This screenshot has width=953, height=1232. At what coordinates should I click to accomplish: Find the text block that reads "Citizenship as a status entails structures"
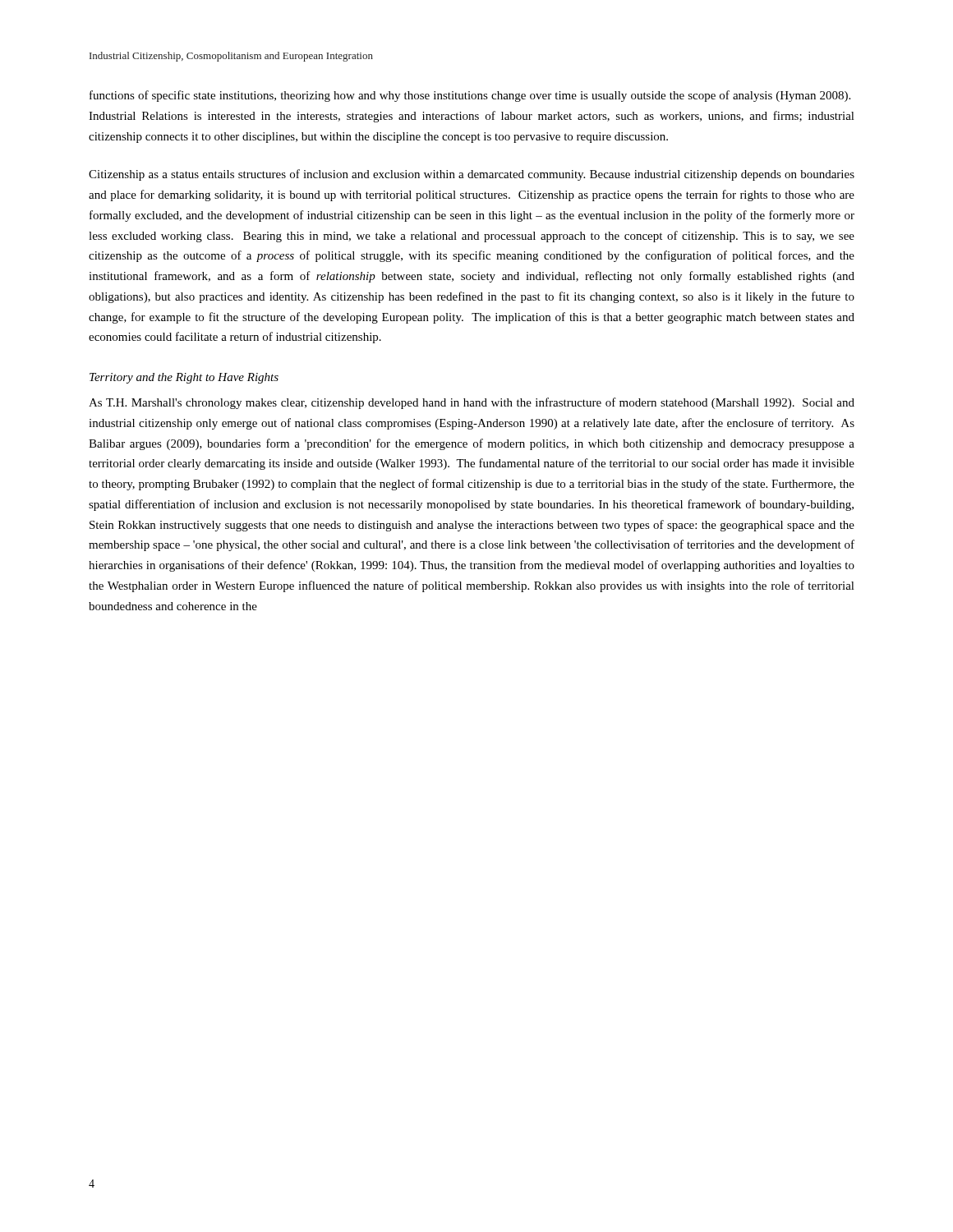[472, 256]
